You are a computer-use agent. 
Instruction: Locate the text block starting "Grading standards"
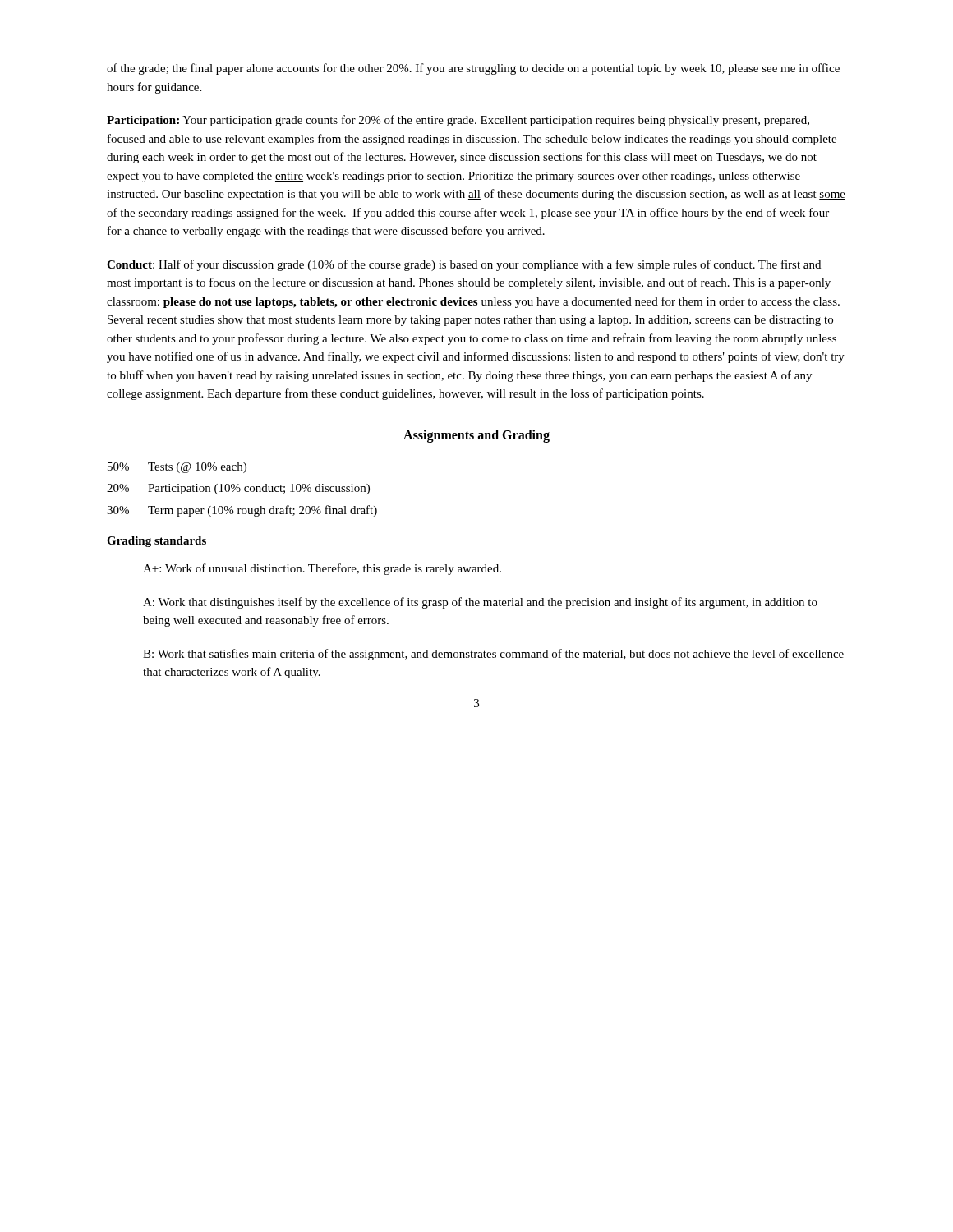(157, 540)
